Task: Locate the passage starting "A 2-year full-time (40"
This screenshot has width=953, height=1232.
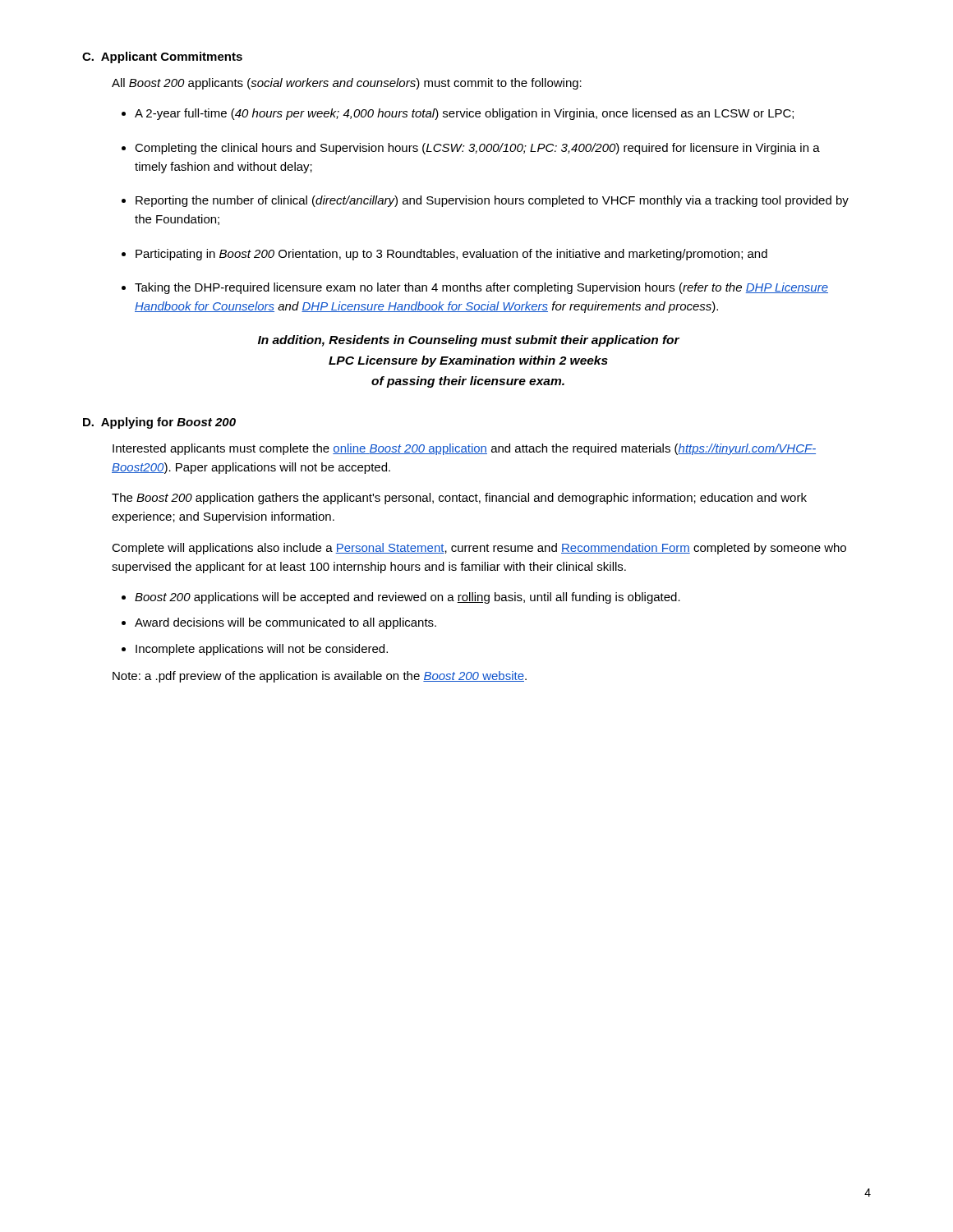Action: [465, 113]
